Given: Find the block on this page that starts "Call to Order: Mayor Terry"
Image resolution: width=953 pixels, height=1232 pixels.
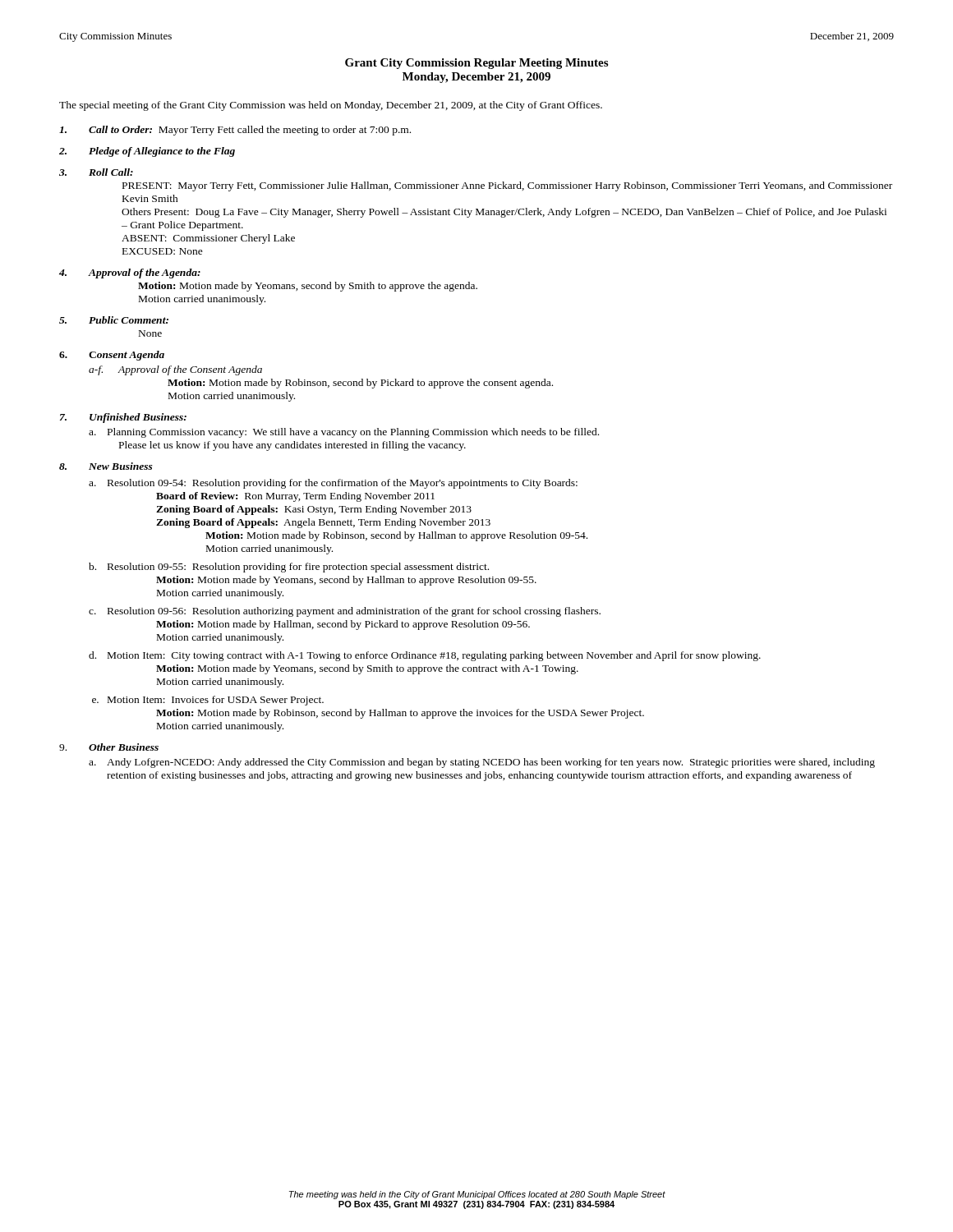Looking at the screenshot, I should coord(235,130).
